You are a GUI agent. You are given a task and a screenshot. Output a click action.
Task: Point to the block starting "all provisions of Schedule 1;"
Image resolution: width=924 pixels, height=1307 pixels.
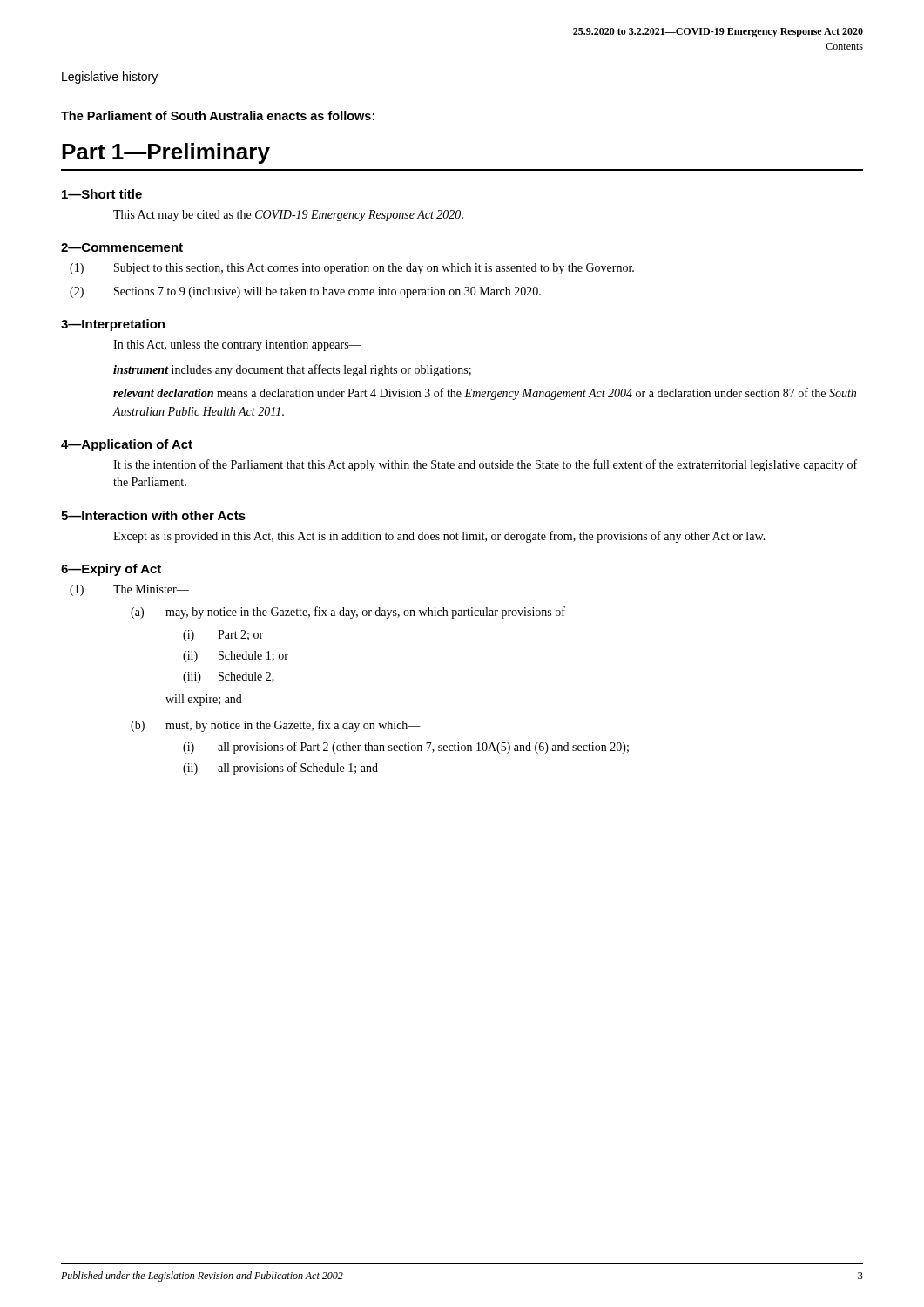tap(298, 769)
